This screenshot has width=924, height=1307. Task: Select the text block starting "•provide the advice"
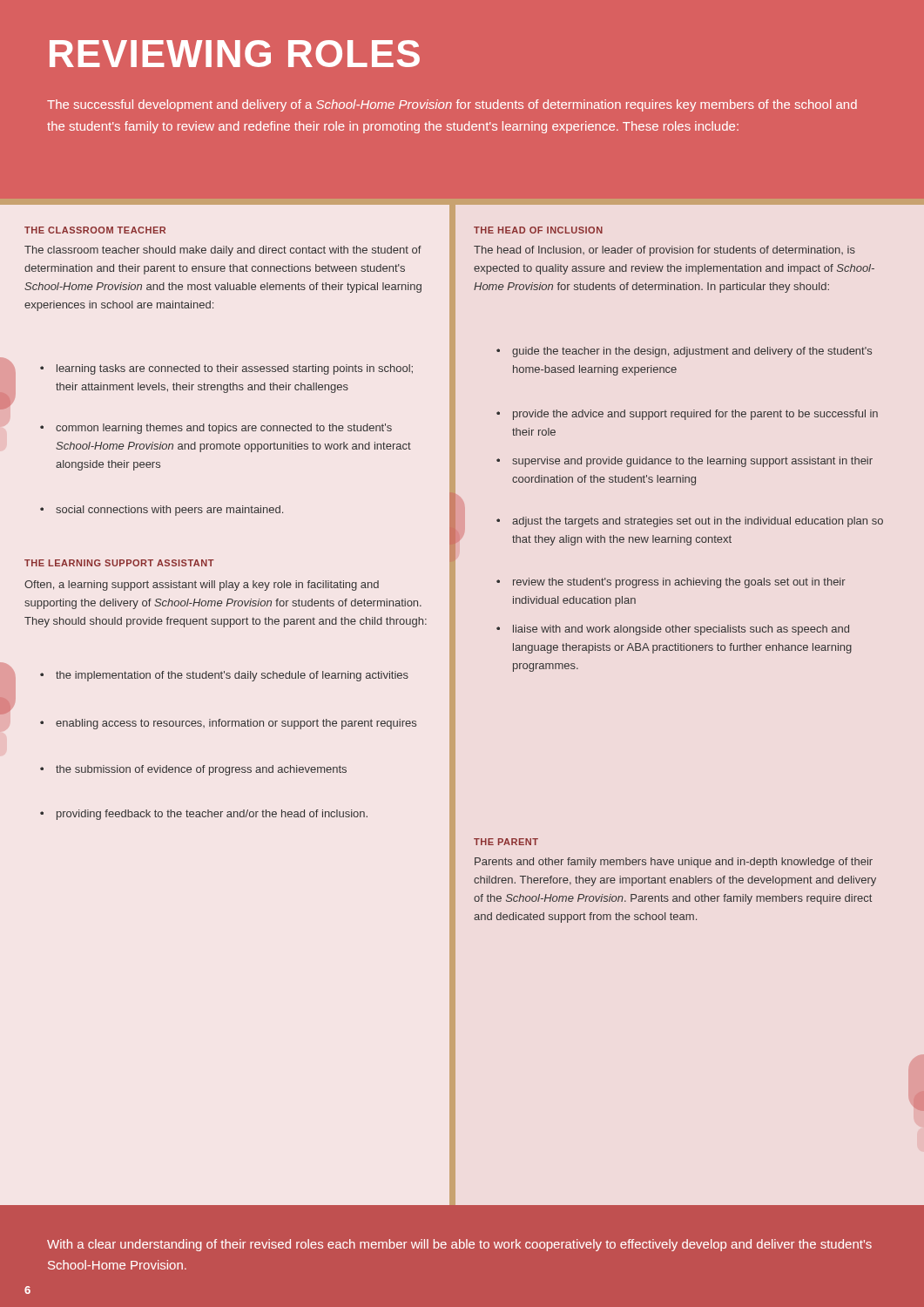click(692, 423)
